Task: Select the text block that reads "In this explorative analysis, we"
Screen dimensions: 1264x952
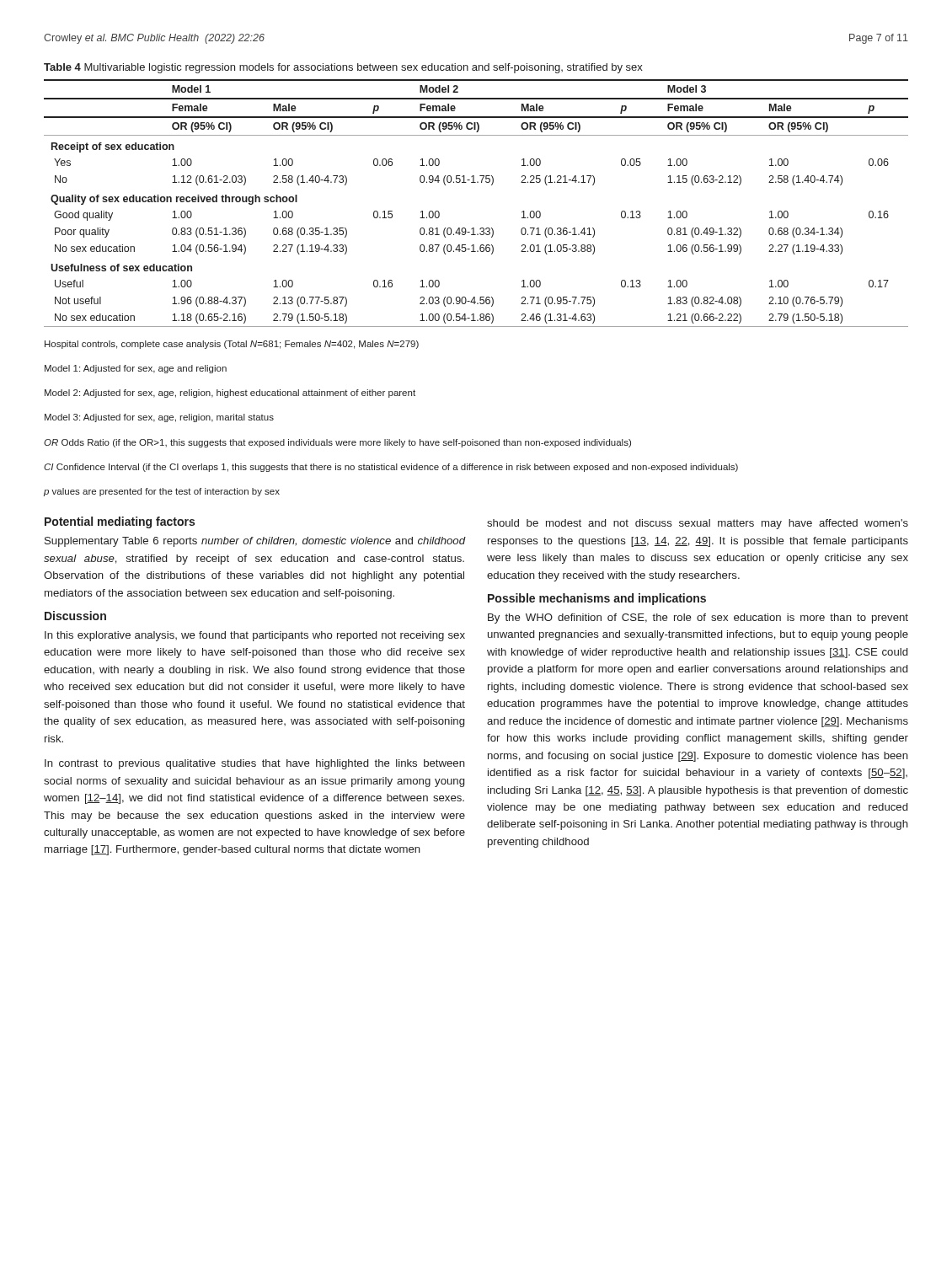Action: [254, 687]
